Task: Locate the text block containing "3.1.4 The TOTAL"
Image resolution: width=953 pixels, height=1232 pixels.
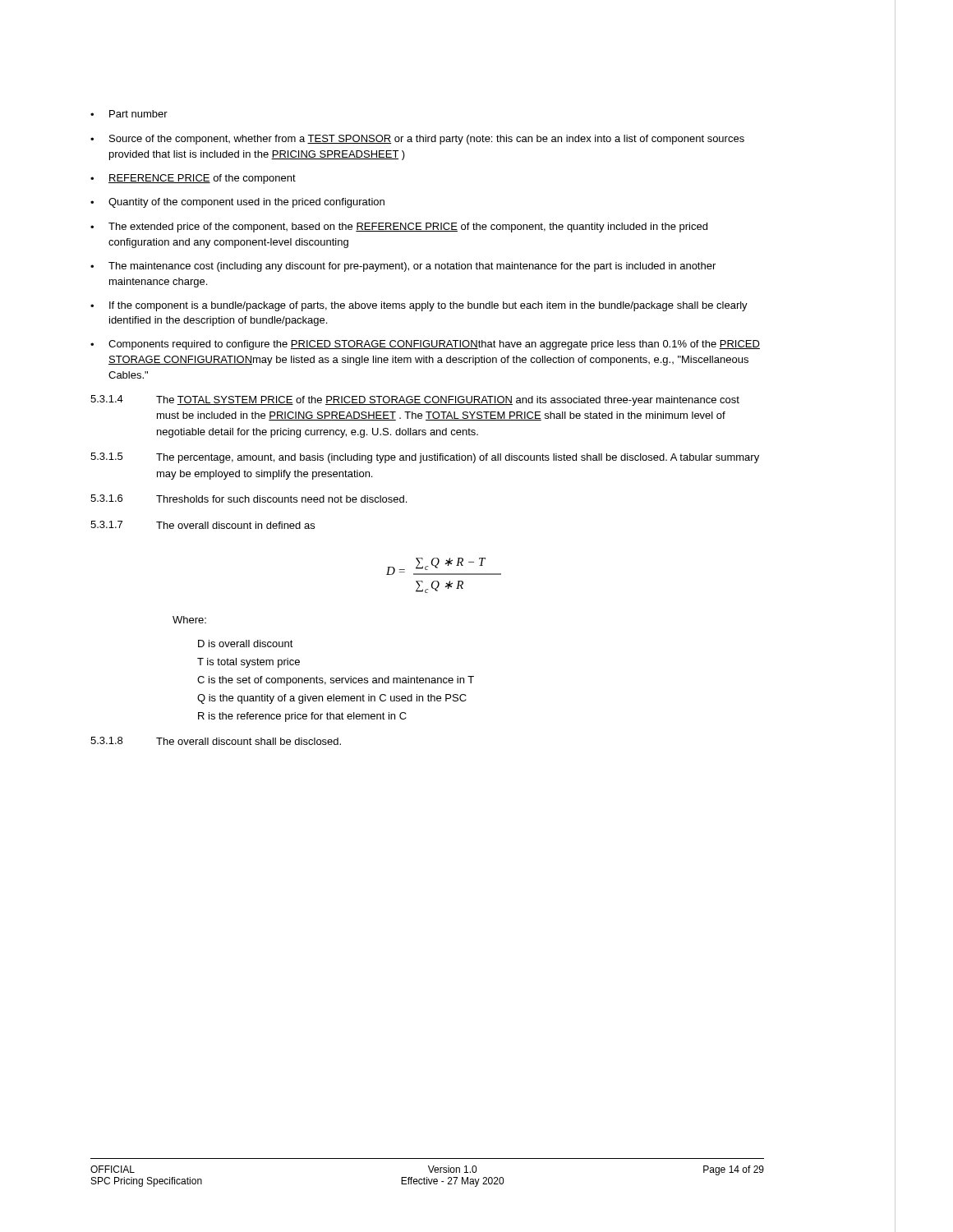Action: click(427, 416)
